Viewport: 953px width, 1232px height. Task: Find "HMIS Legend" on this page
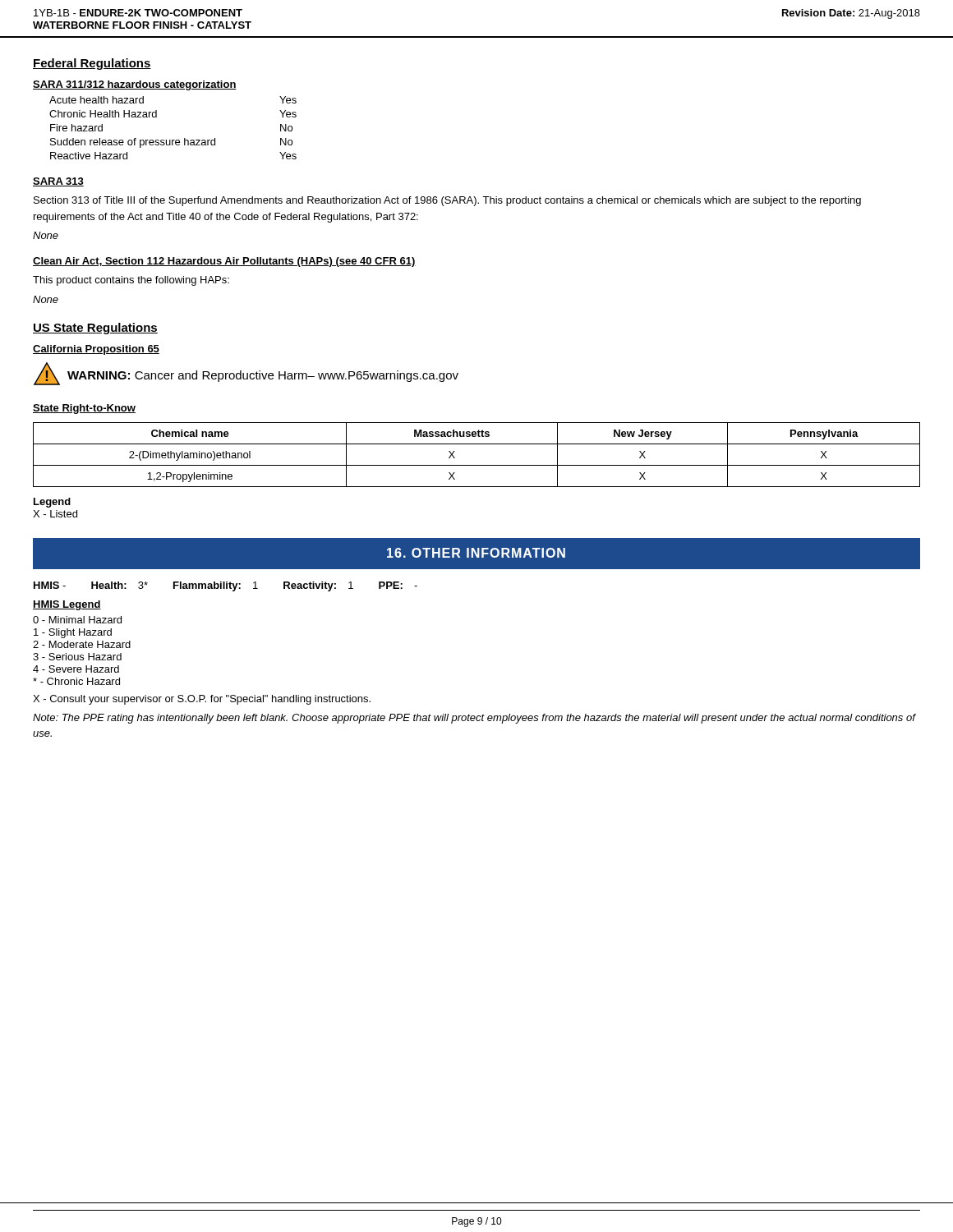click(x=67, y=604)
